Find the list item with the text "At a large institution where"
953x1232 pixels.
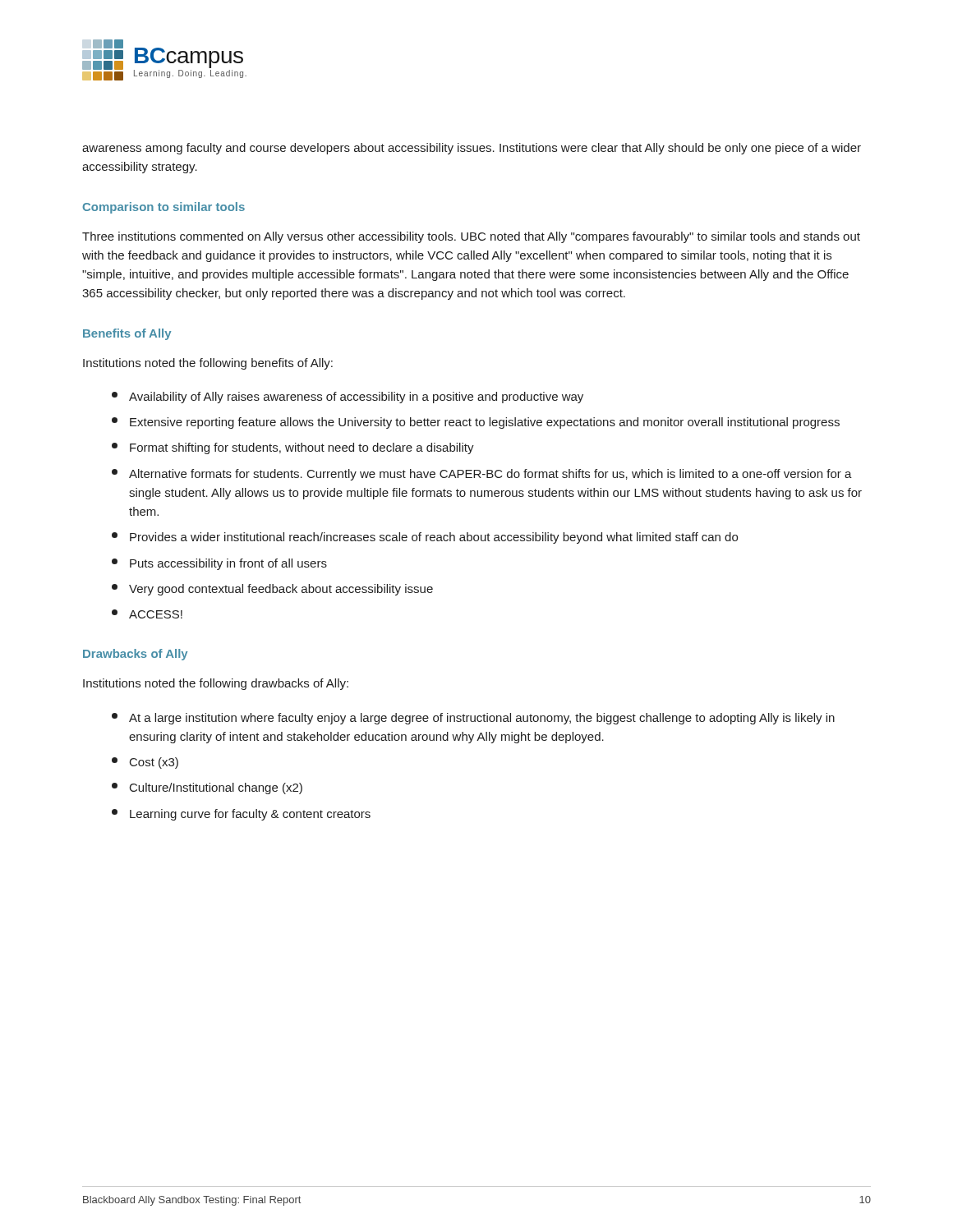pyautogui.click(x=491, y=727)
